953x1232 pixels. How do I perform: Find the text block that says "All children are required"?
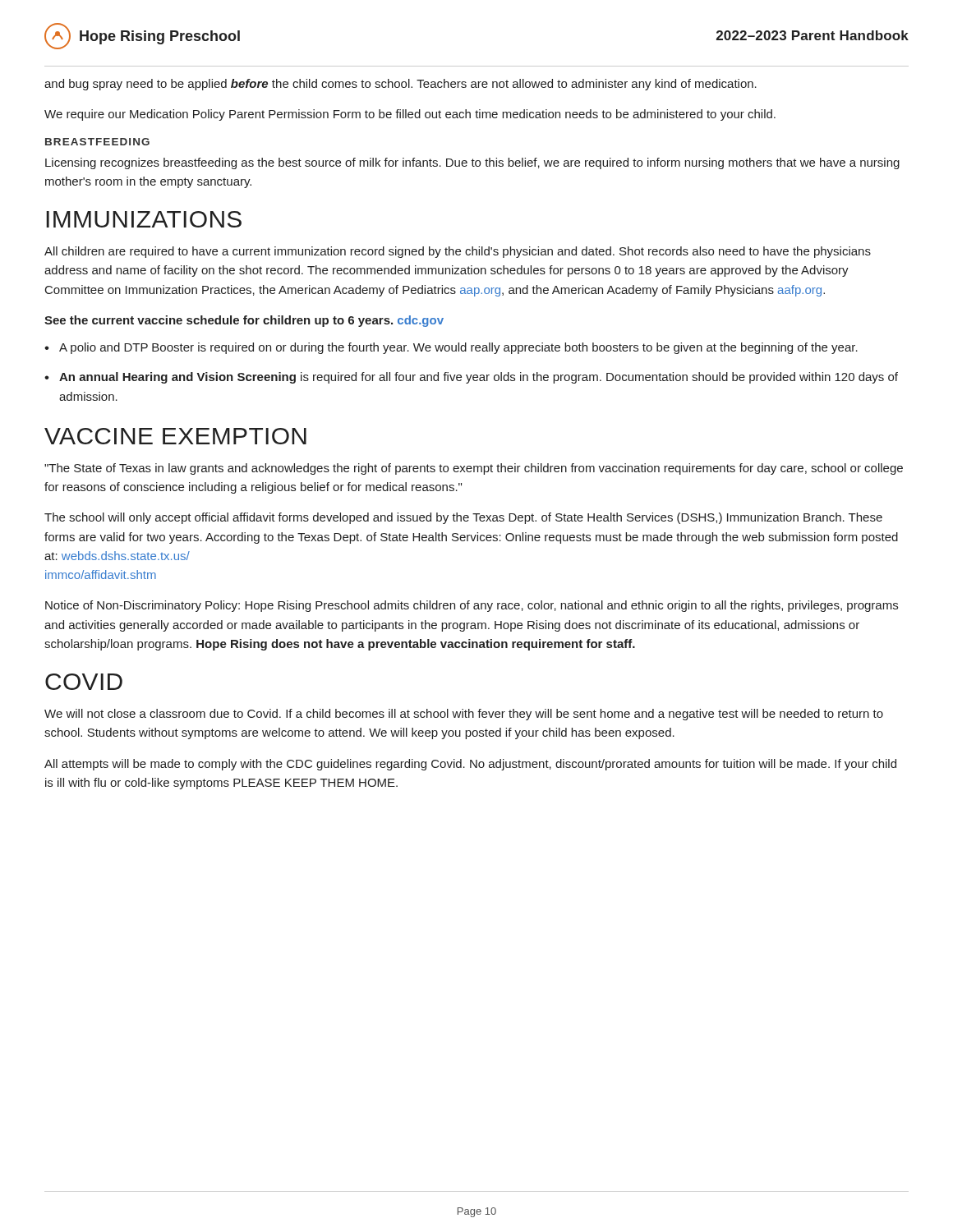coord(458,270)
